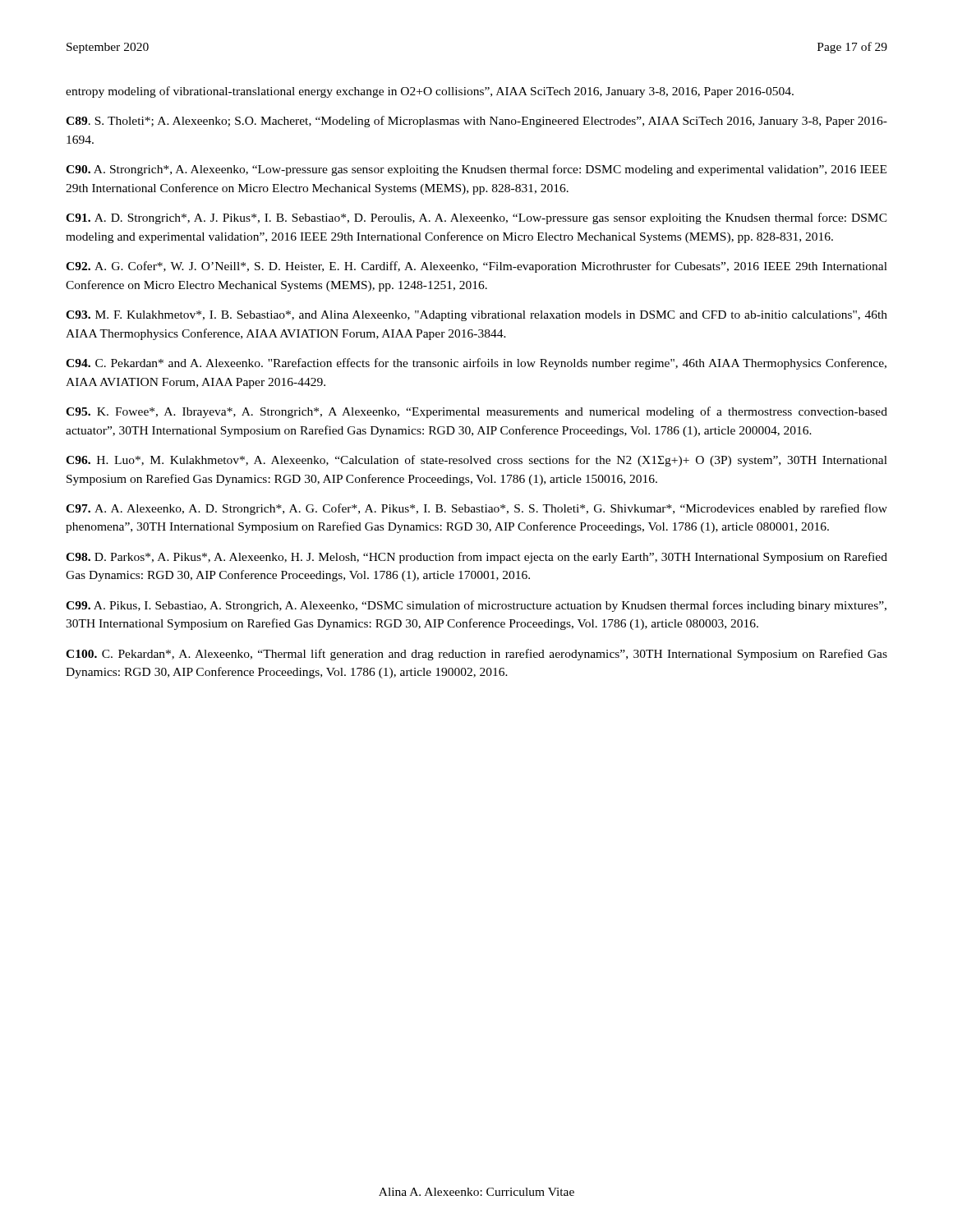The height and width of the screenshot is (1232, 953).
Task: Navigate to the block starting "C89. S. Tholeti*; A. Alexeenko; S.O."
Action: (x=476, y=131)
